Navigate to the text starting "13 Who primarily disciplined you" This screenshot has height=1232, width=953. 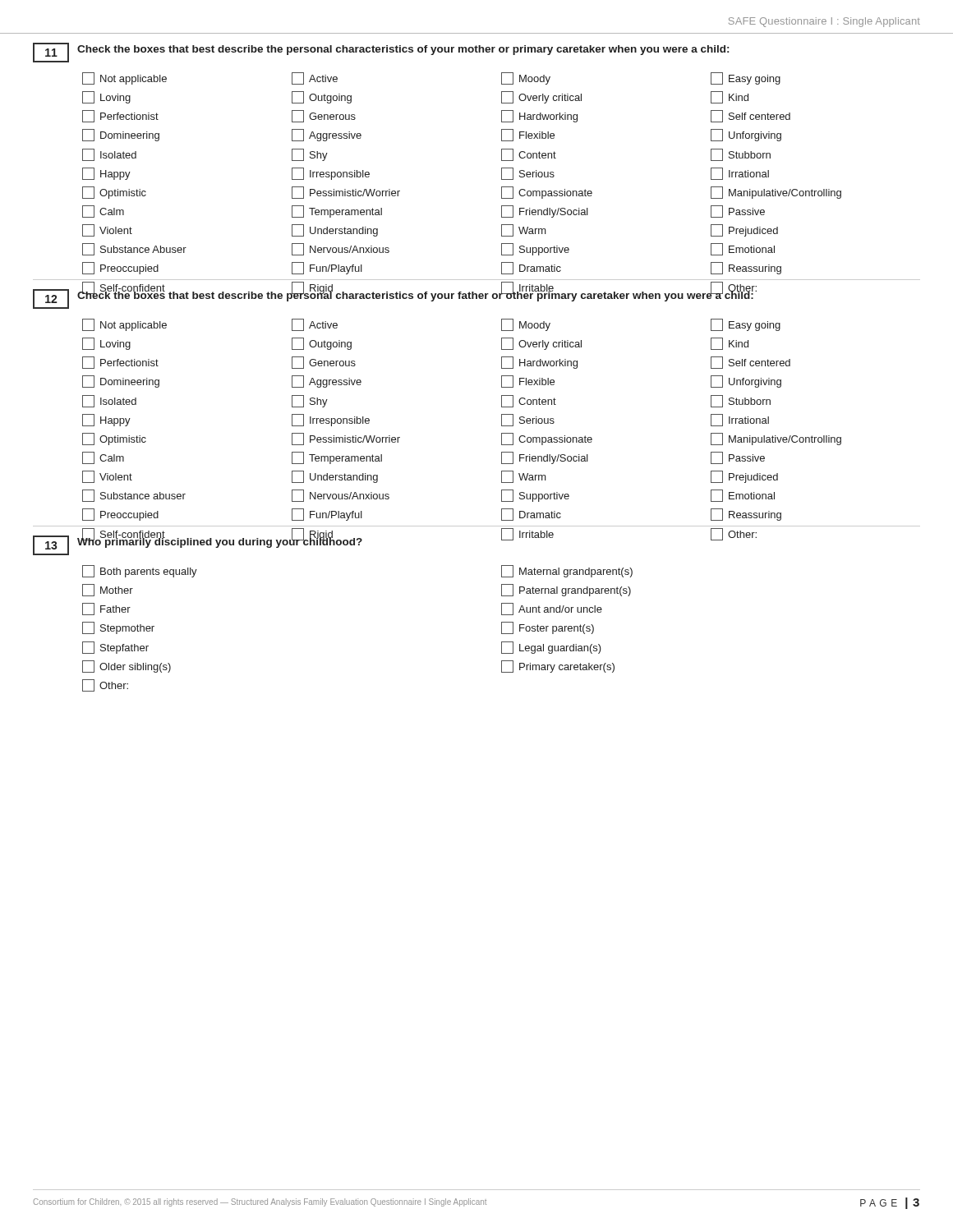183,545
